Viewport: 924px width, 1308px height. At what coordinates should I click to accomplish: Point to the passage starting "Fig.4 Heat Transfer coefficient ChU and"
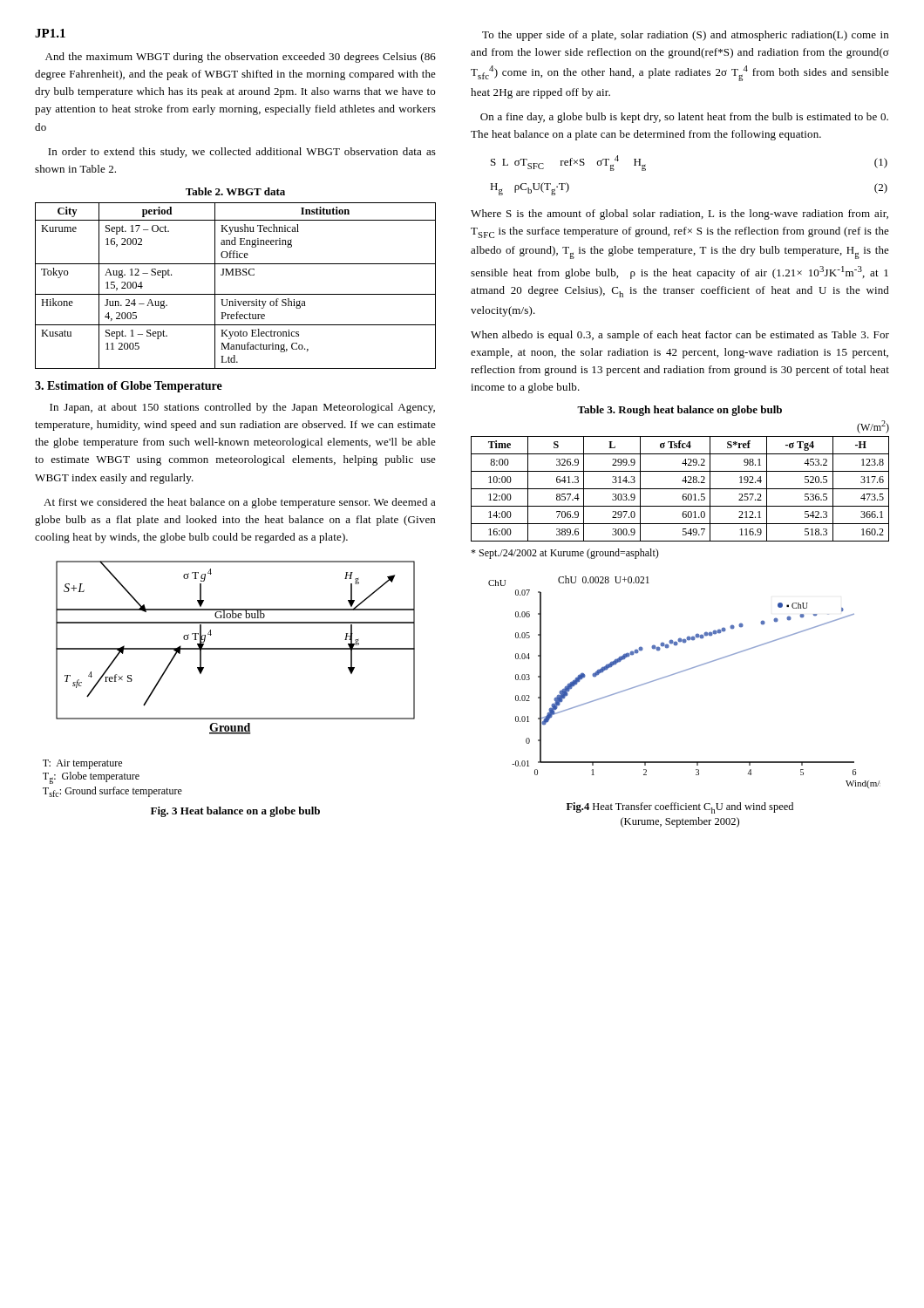[680, 814]
